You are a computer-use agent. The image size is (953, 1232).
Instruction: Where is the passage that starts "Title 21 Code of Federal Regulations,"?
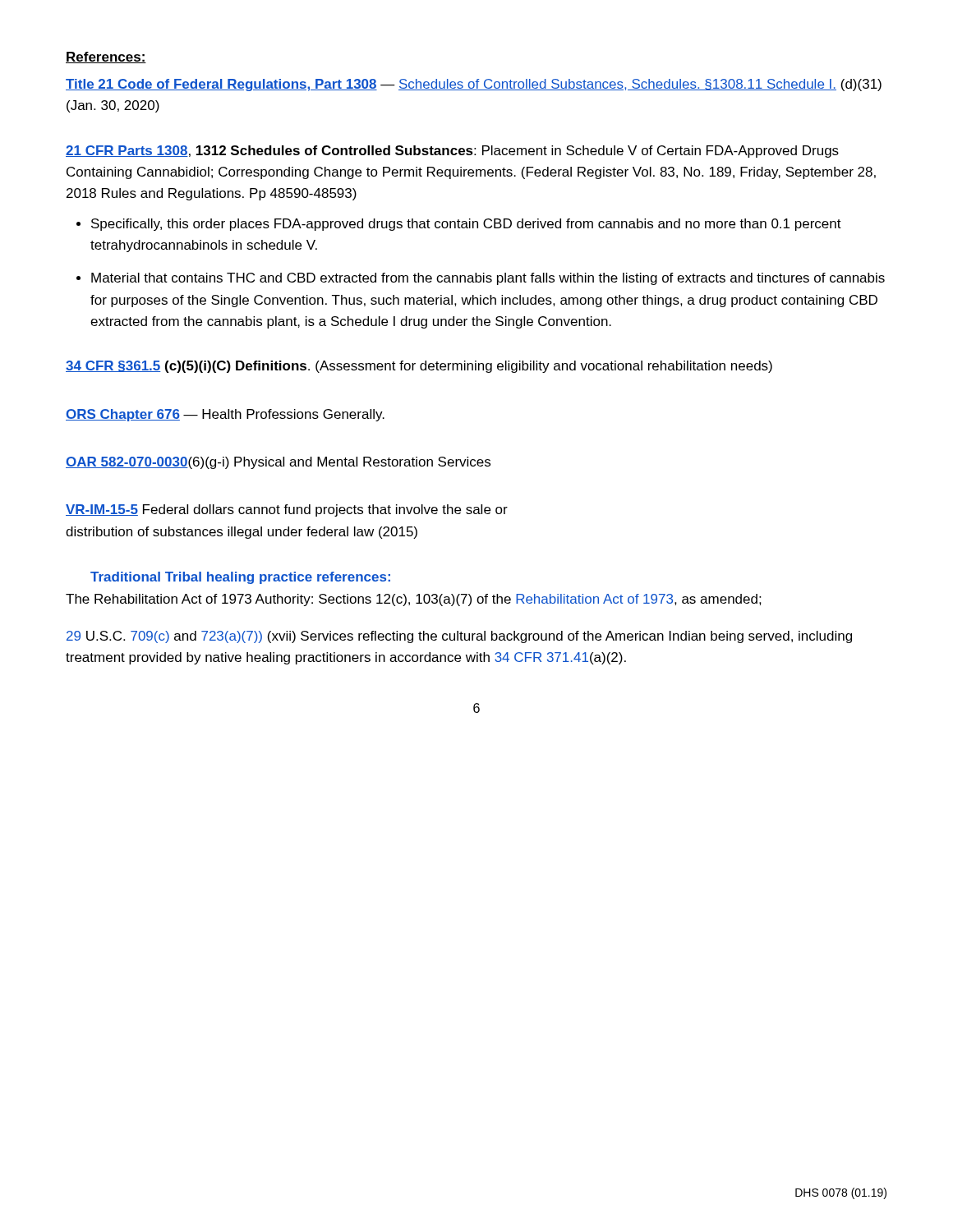(x=474, y=95)
